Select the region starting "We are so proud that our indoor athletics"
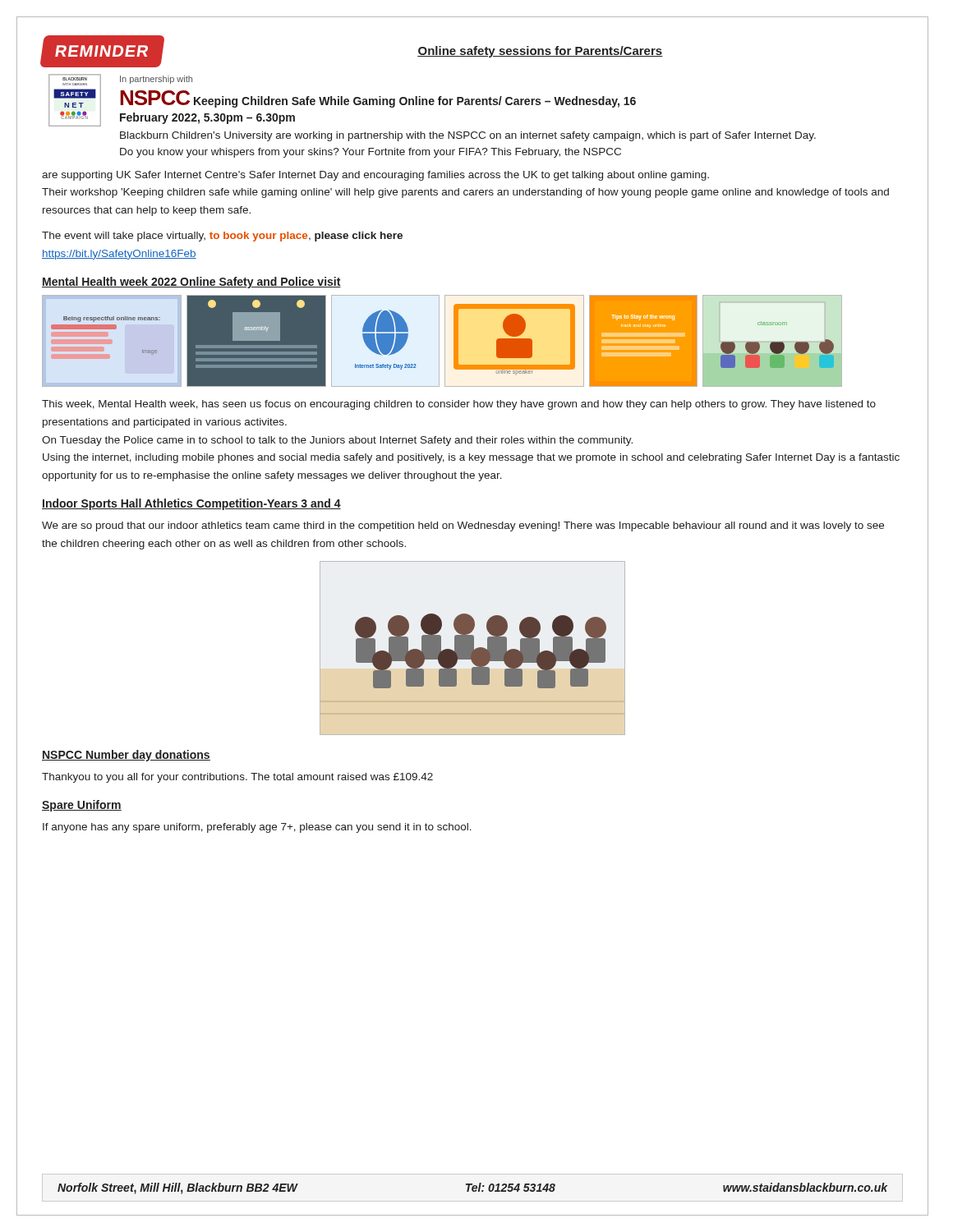This screenshot has height=1232, width=953. 463,534
